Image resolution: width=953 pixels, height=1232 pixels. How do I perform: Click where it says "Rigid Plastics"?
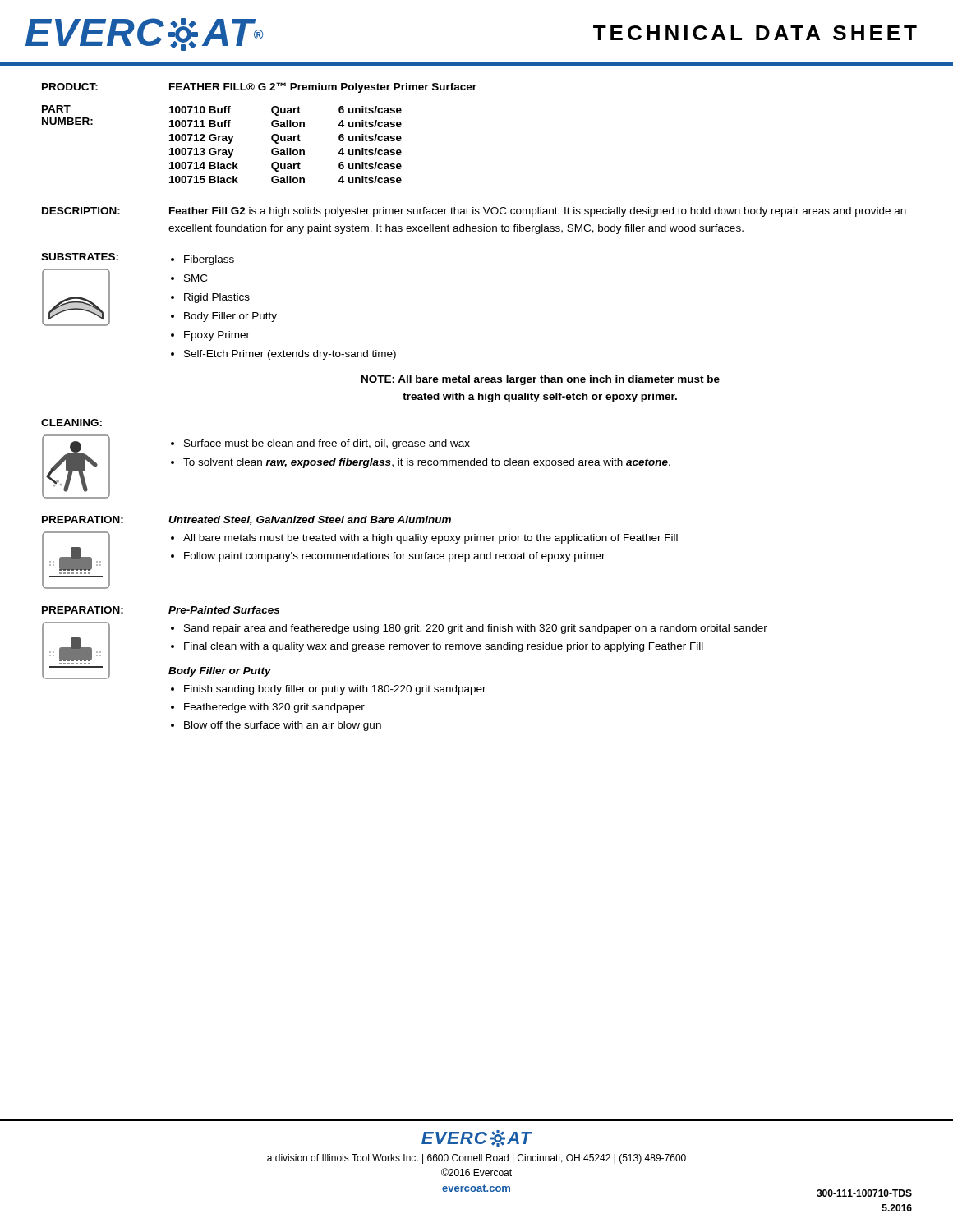pos(216,297)
